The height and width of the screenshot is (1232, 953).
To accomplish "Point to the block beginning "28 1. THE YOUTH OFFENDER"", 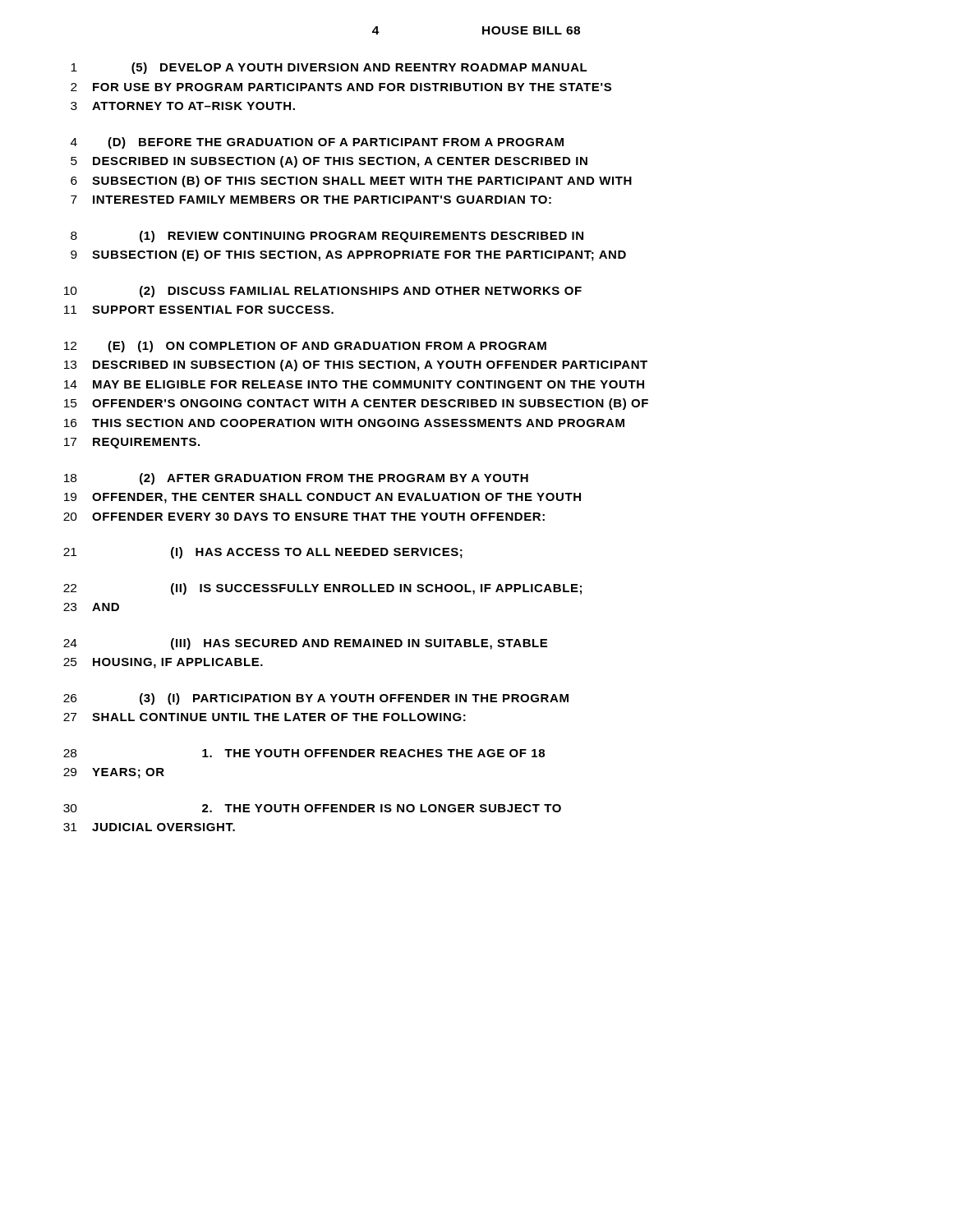I will [x=475, y=762].
